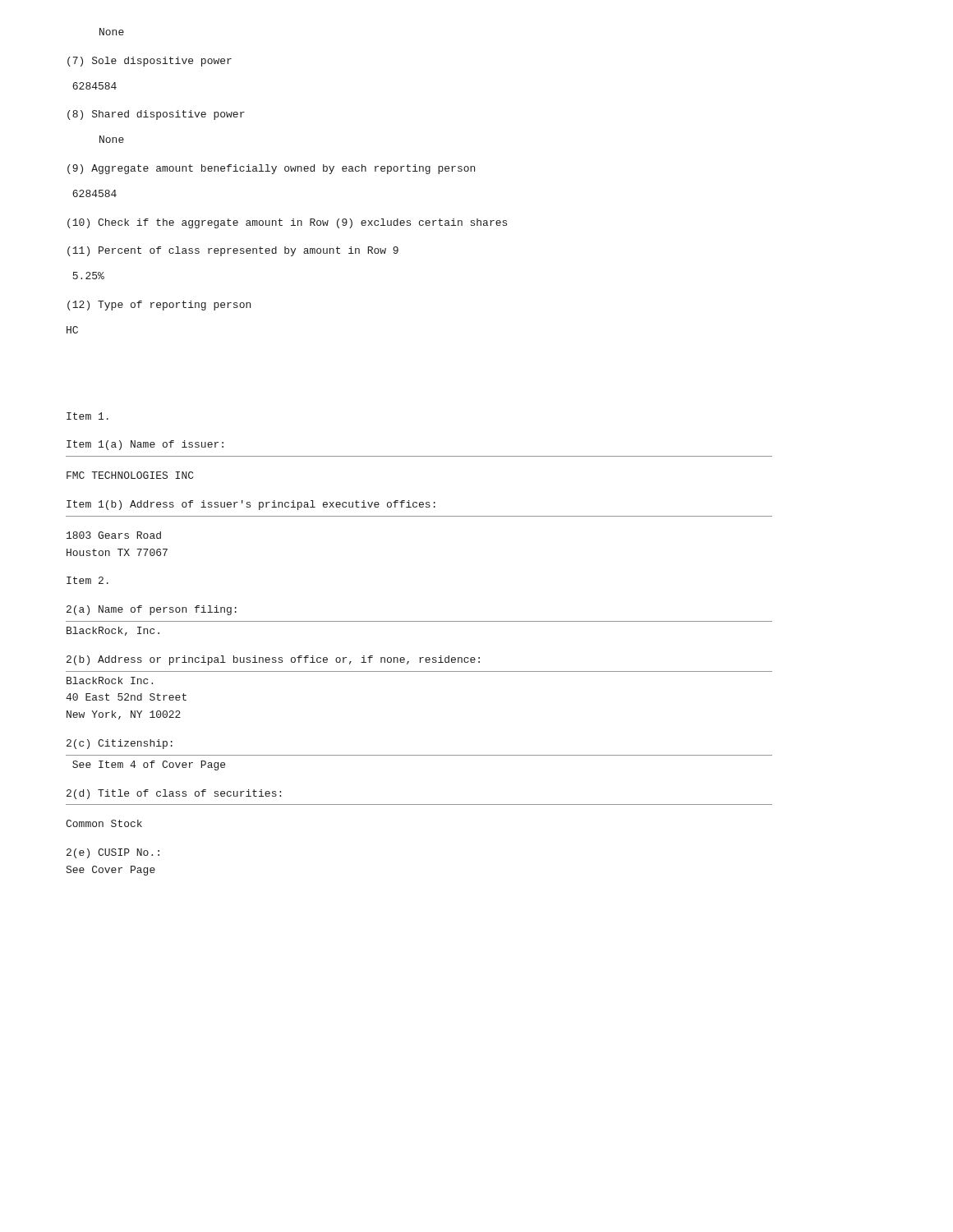
Task: Click on the element starting "2(d) Title of class of securities:"
Action: pos(419,795)
